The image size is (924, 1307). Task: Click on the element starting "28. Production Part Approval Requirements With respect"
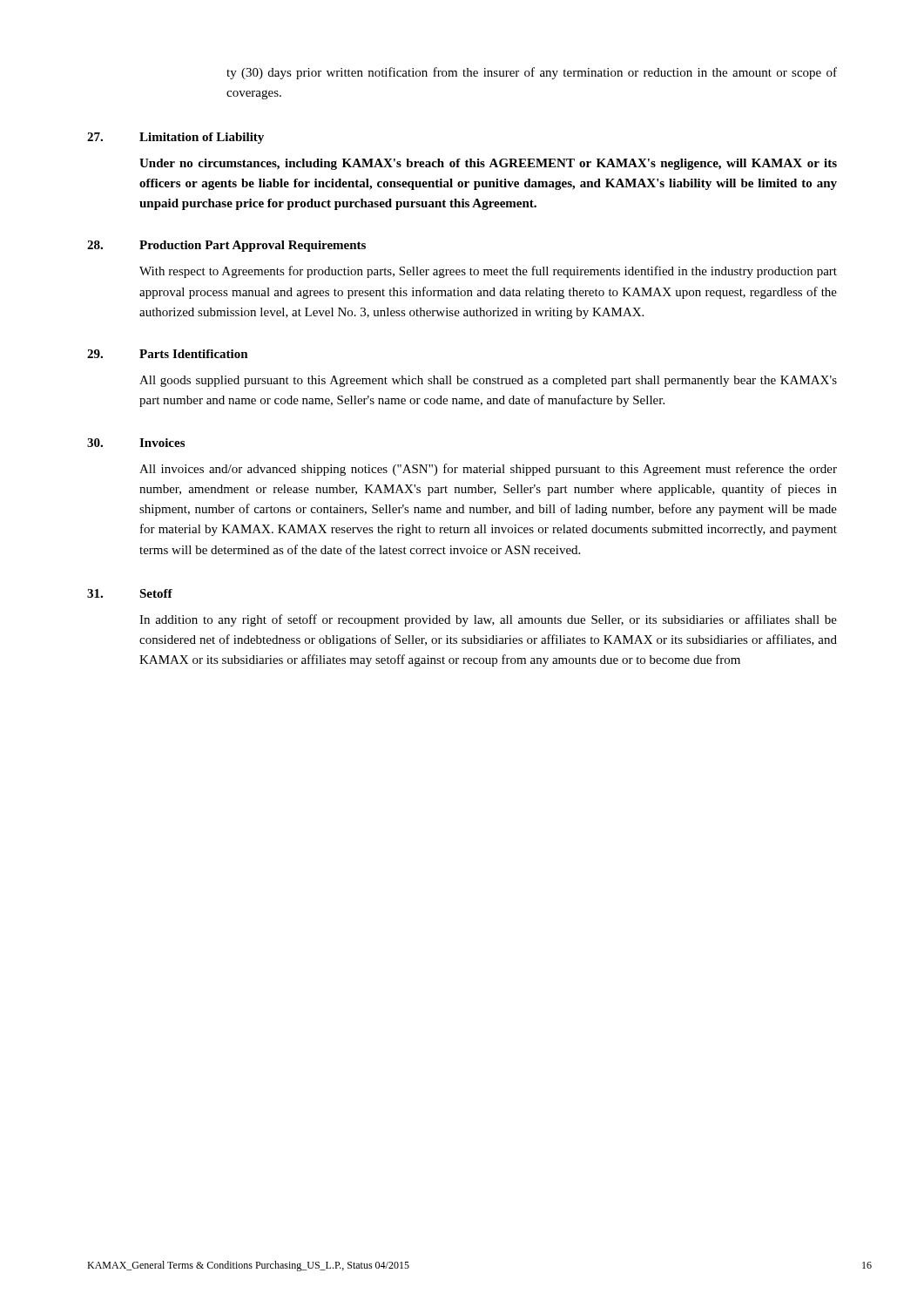[x=462, y=280]
